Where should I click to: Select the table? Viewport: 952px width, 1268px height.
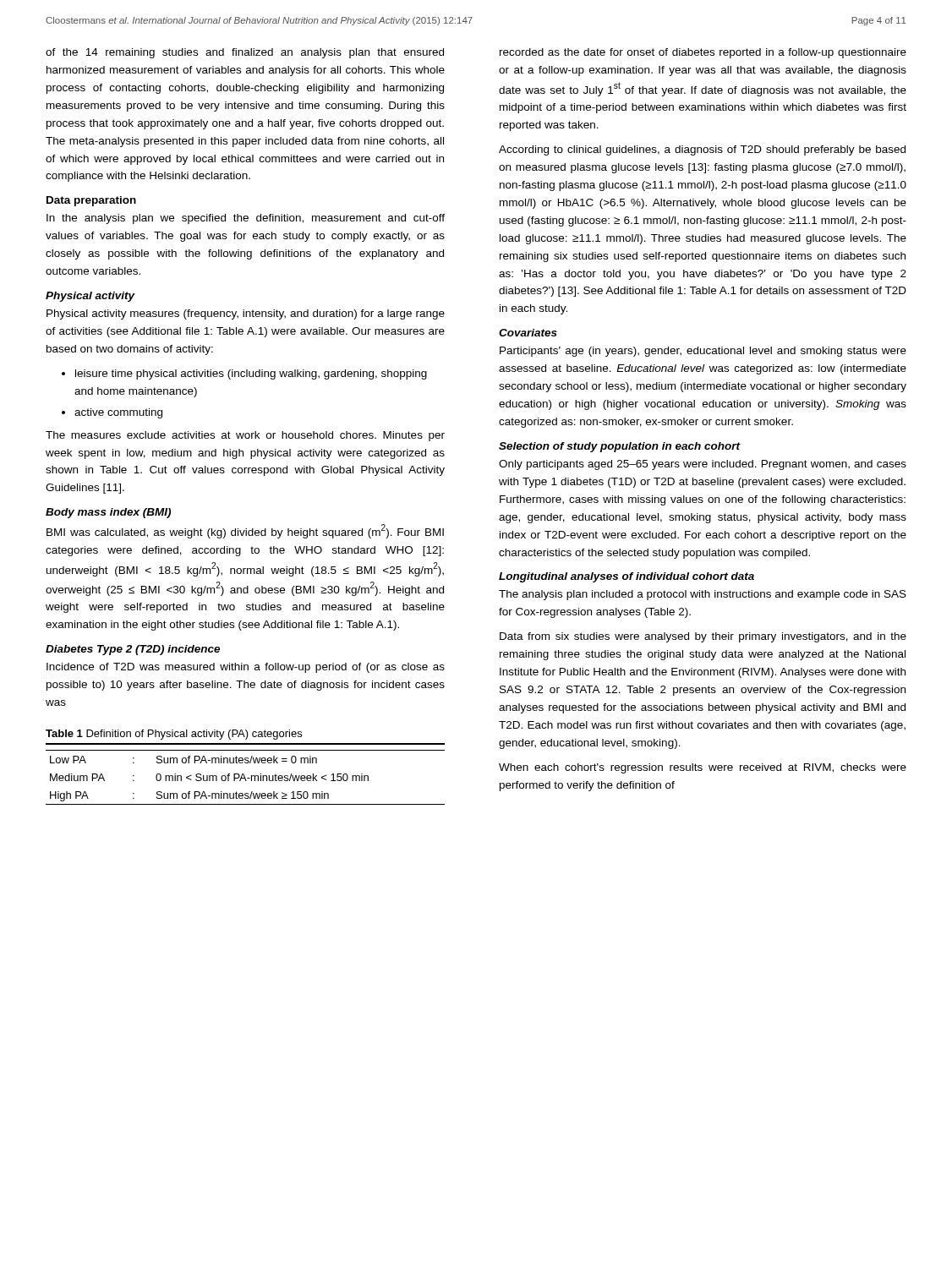[x=245, y=774]
